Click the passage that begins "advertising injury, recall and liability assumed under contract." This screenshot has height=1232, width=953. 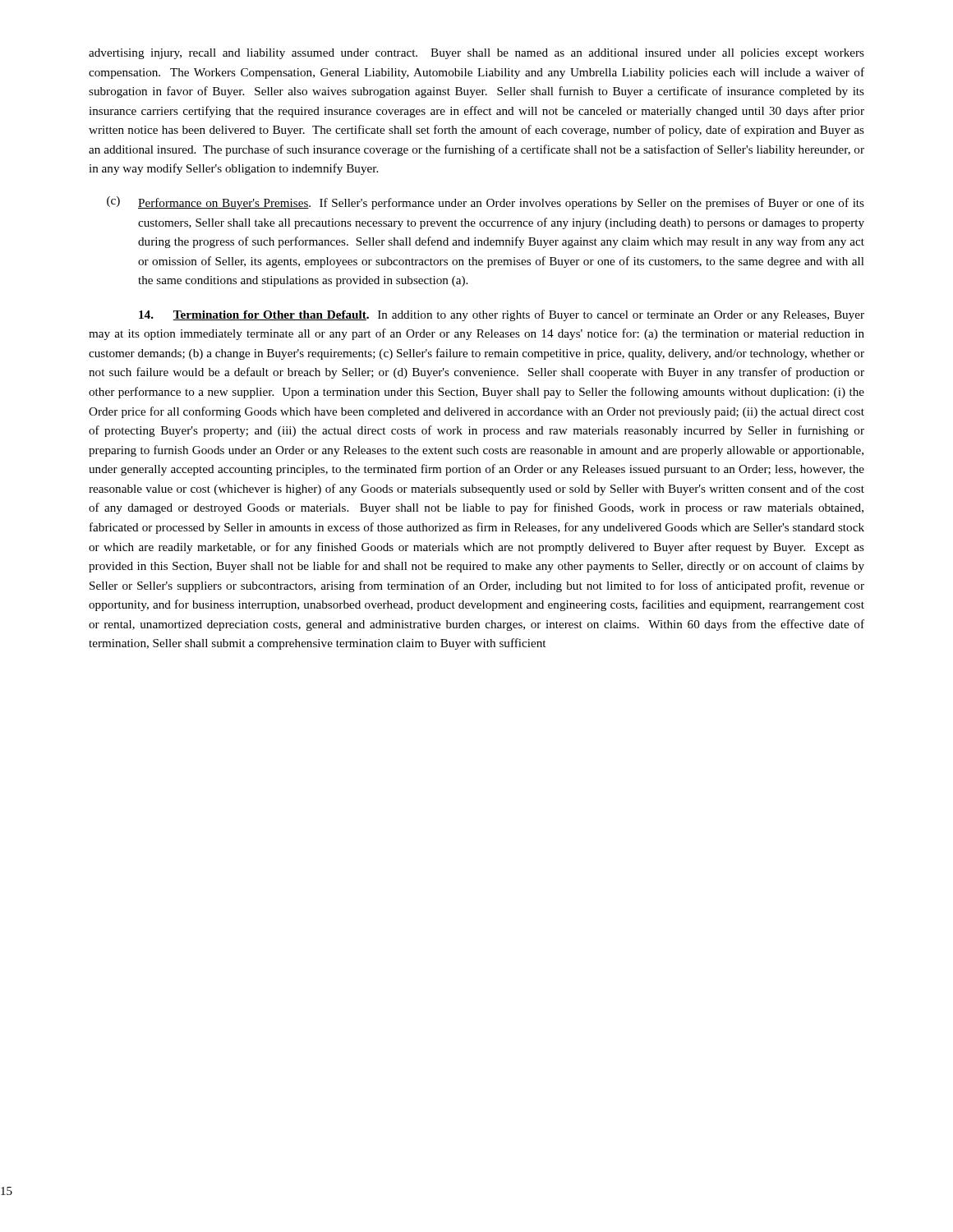(x=476, y=110)
